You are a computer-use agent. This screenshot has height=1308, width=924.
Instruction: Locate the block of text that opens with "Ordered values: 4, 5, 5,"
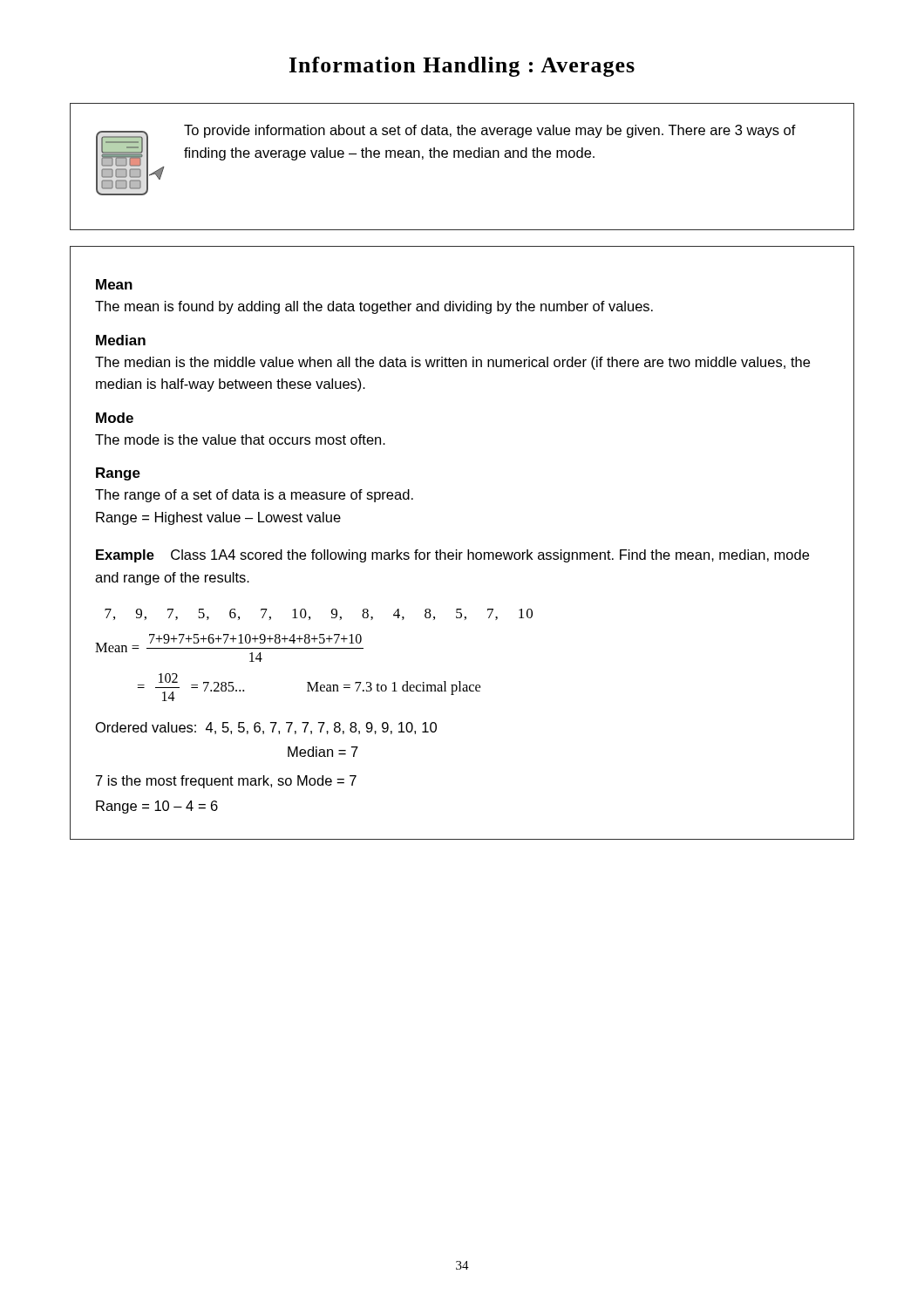(266, 739)
